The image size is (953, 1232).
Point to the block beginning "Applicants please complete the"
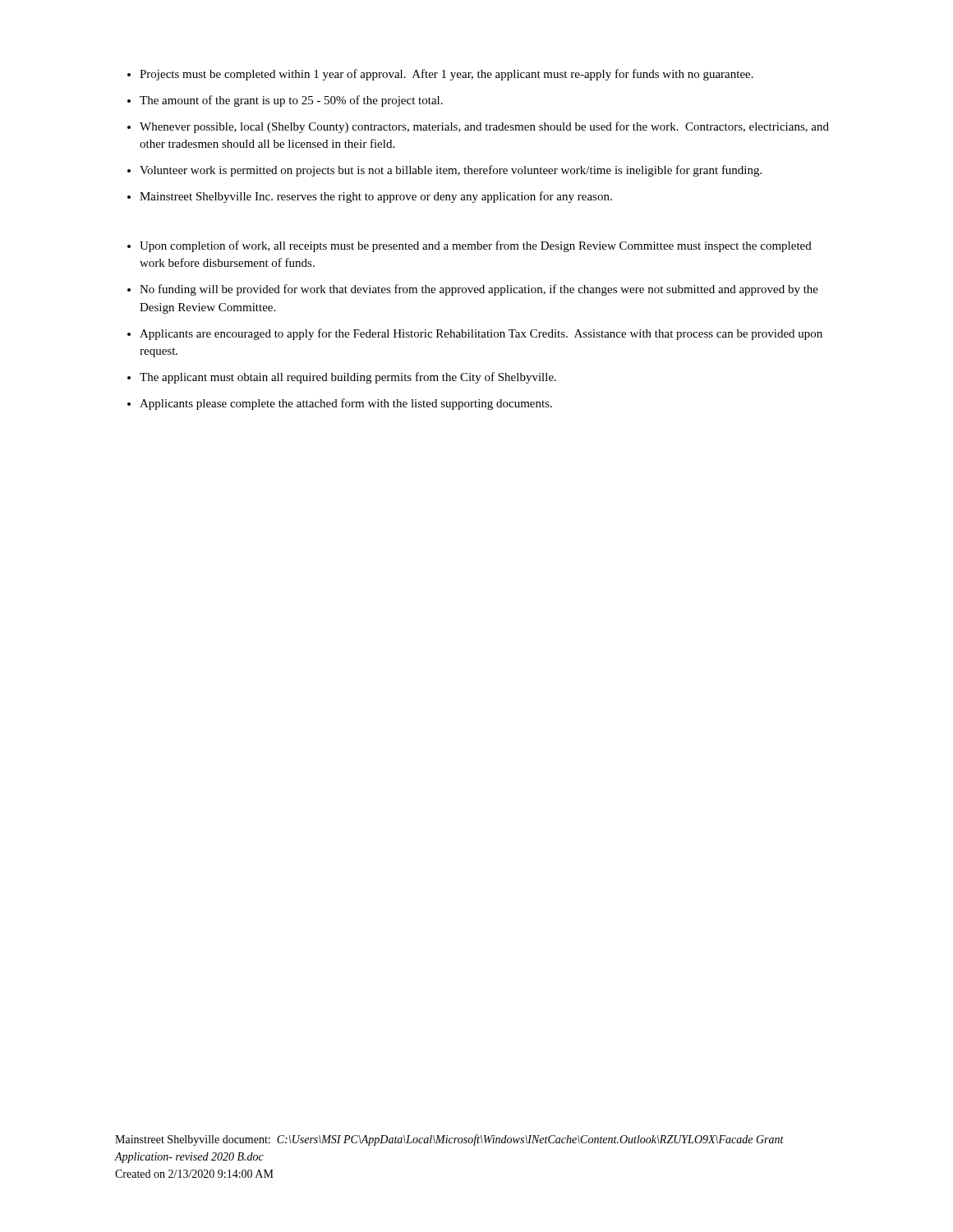click(x=489, y=404)
